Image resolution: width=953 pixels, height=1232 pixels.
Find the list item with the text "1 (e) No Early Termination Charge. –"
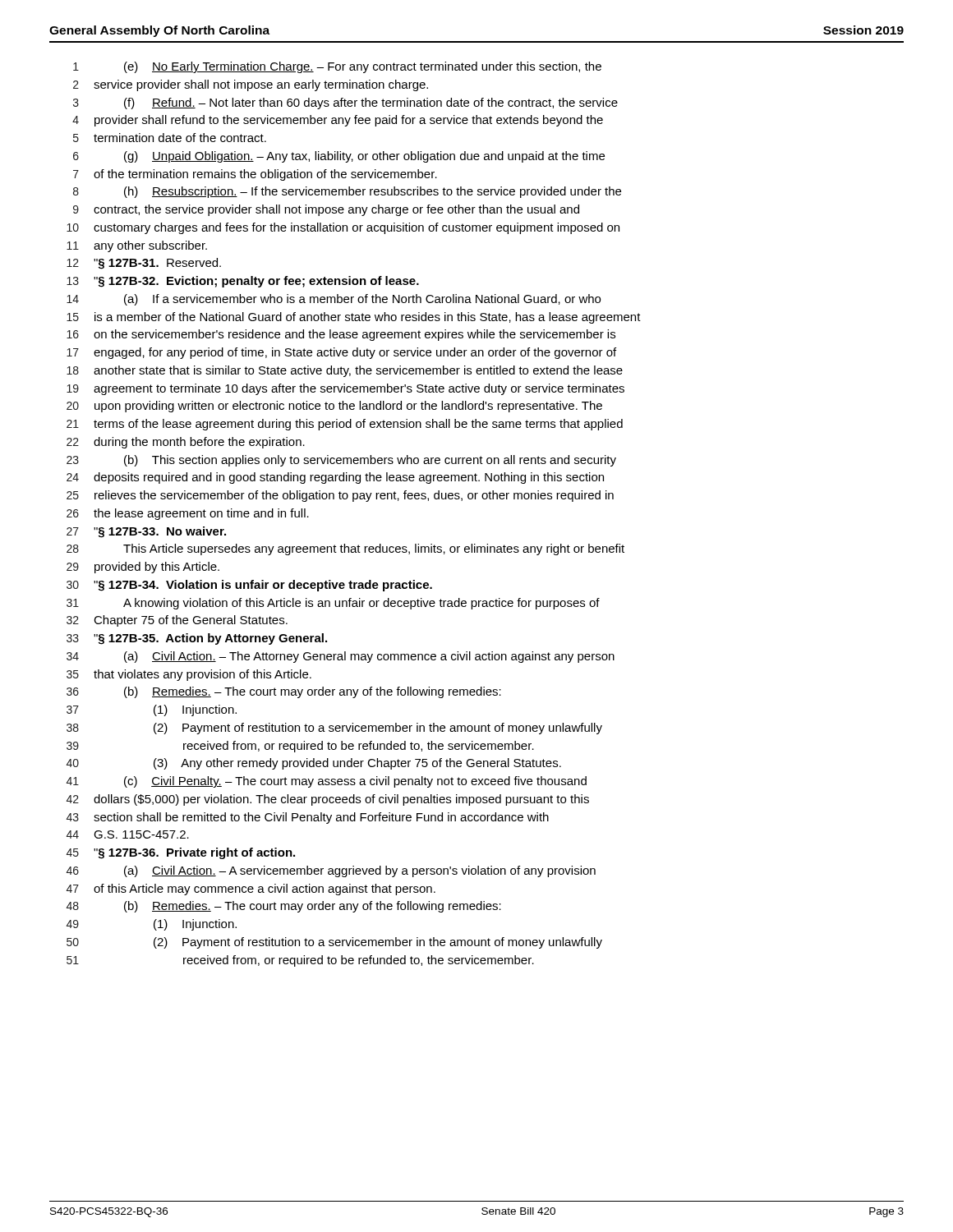click(x=476, y=66)
